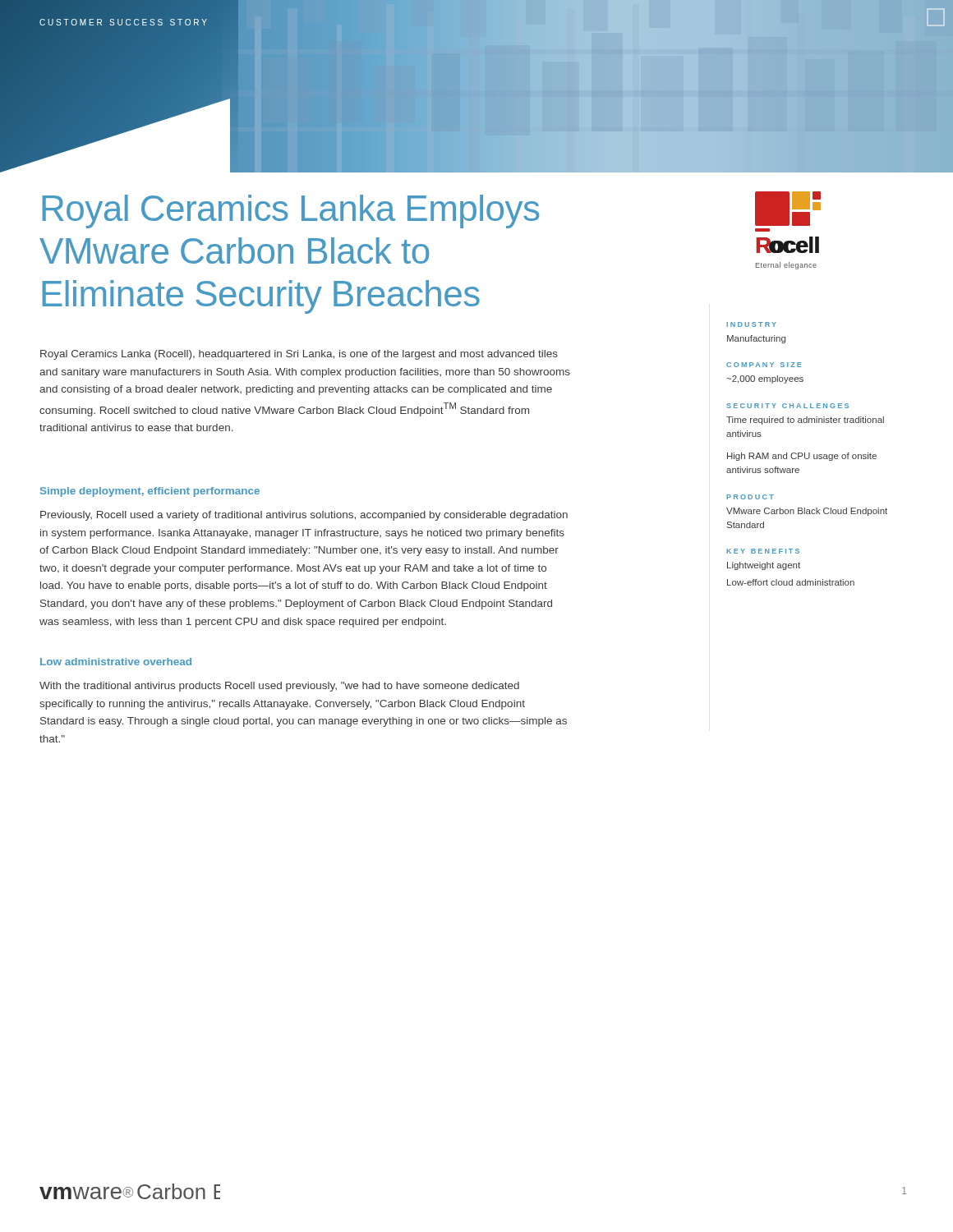Click on the logo
This screenshot has width=953, height=1232.
point(825,234)
